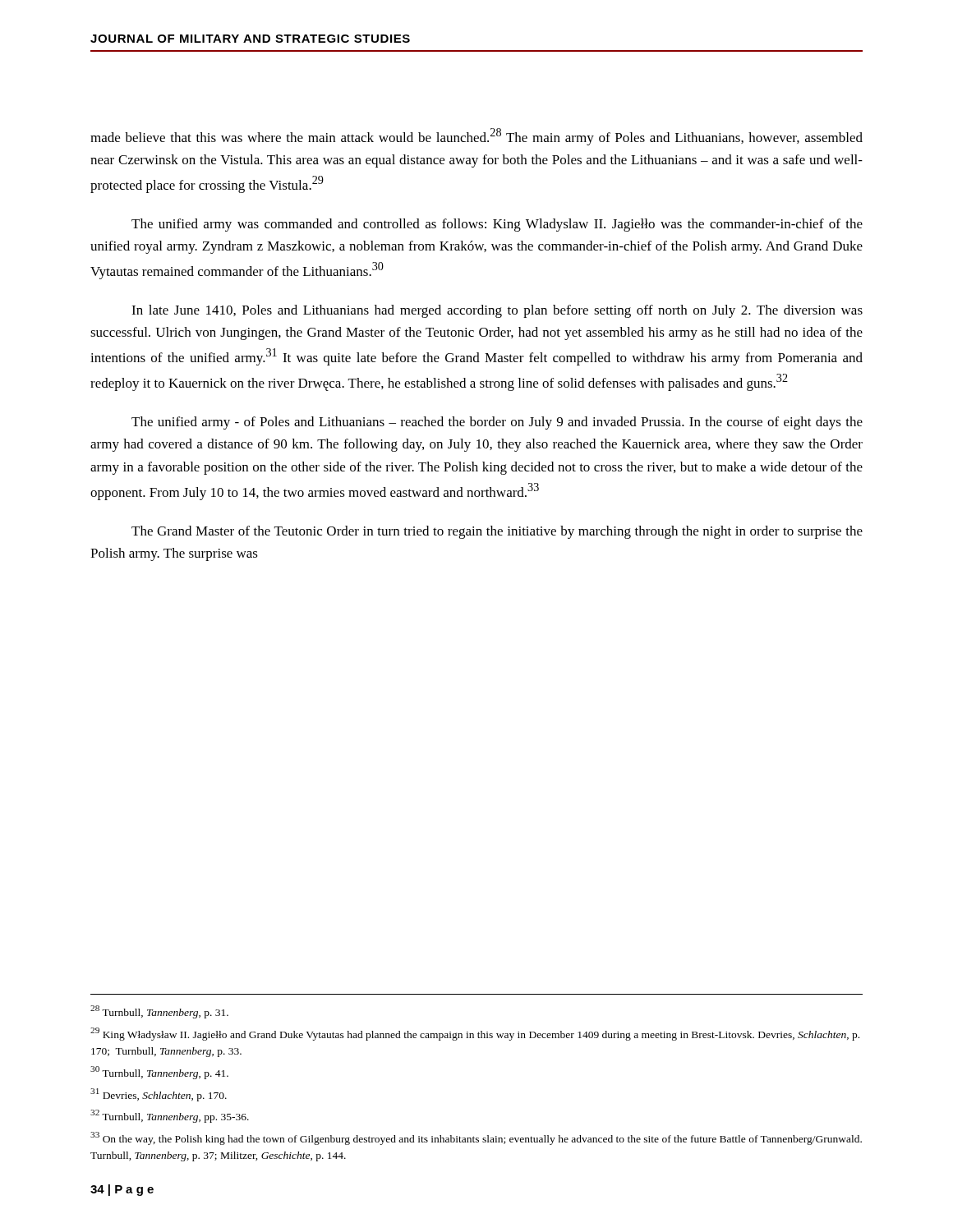Image resolution: width=953 pixels, height=1232 pixels.
Task: Locate the text starting "28 Turnbull, Tannenberg, p. 31."
Action: [160, 1010]
